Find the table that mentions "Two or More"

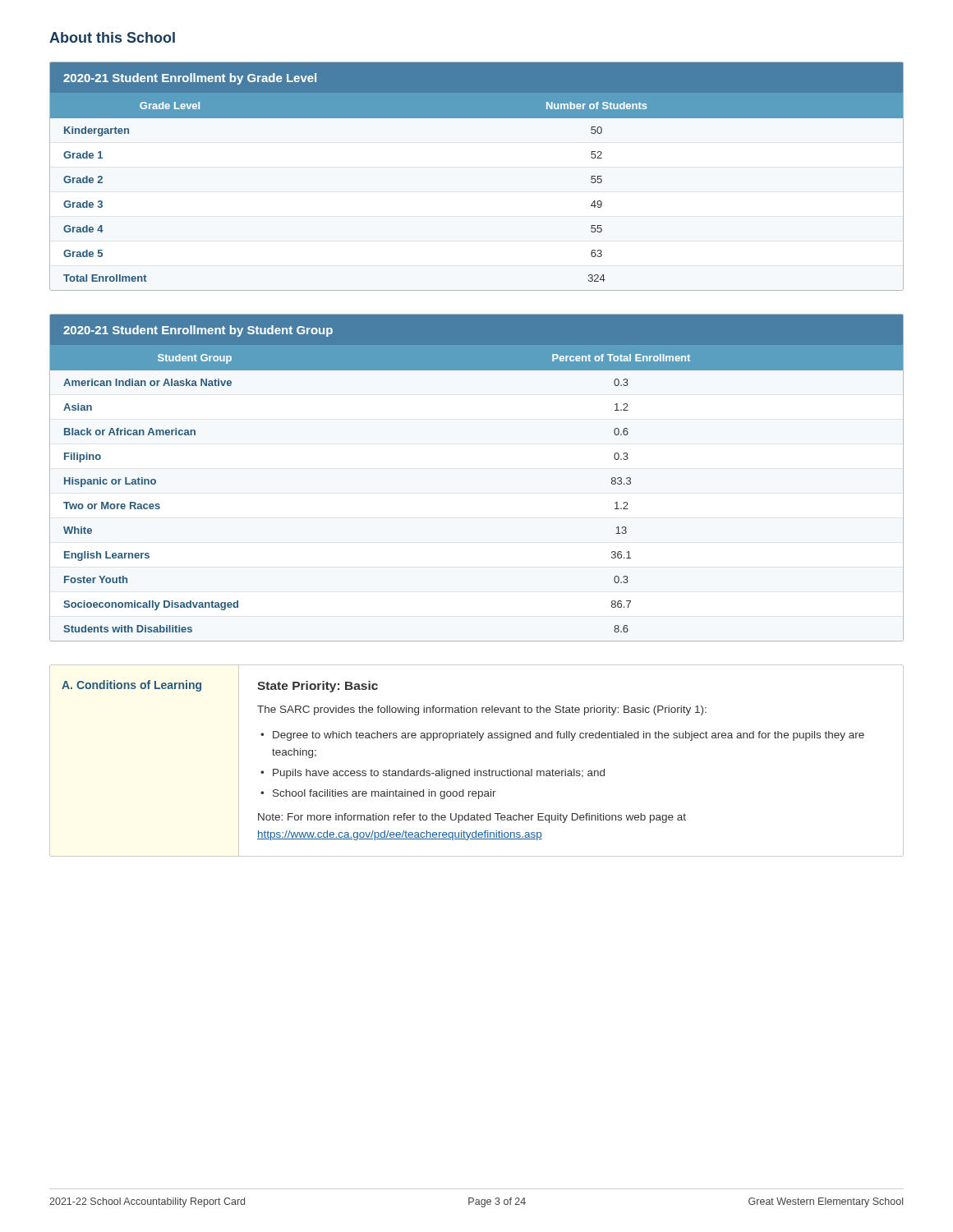coord(476,478)
